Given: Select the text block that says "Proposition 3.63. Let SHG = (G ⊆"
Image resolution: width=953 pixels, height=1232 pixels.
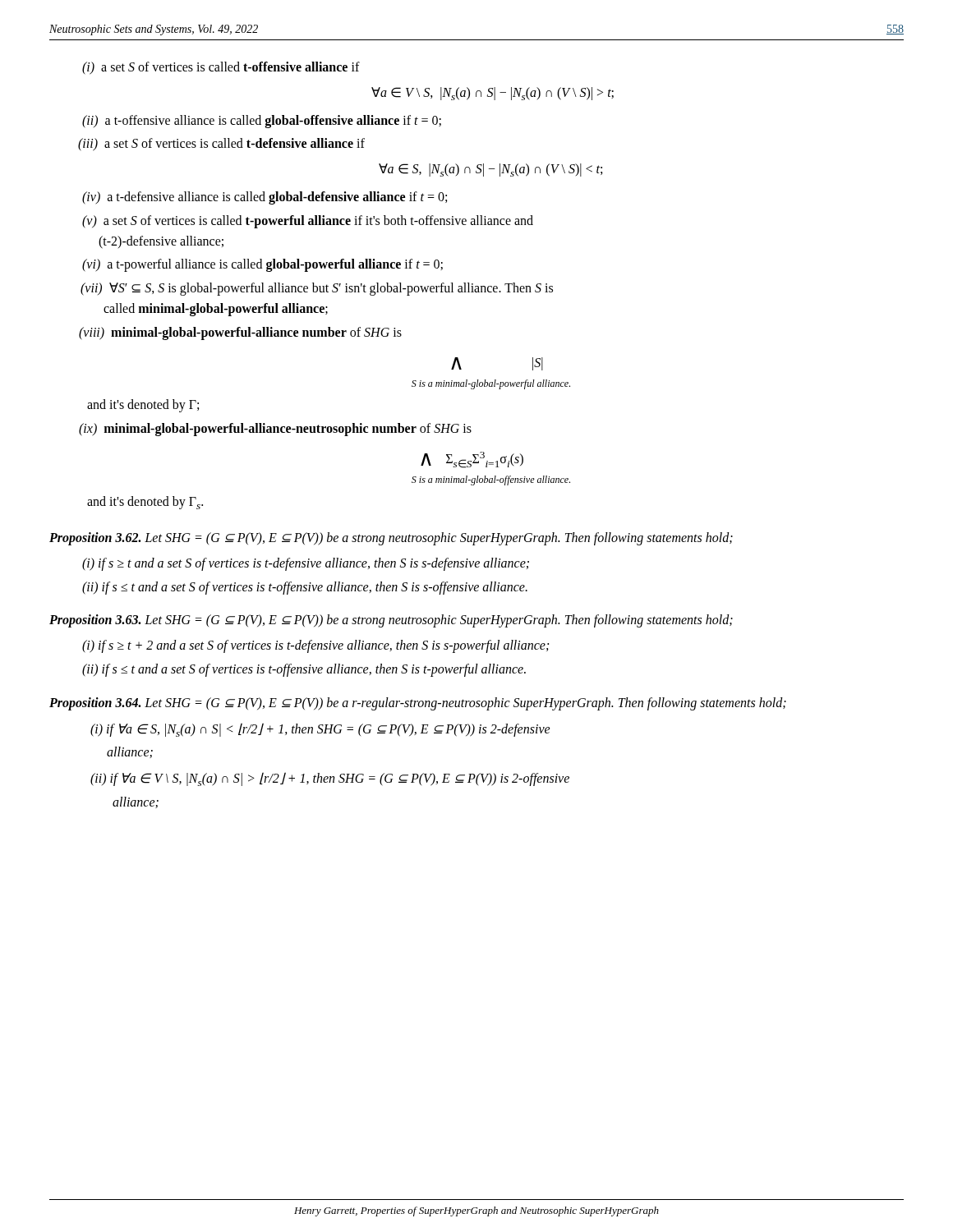Looking at the screenshot, I should pyautogui.click(x=391, y=620).
